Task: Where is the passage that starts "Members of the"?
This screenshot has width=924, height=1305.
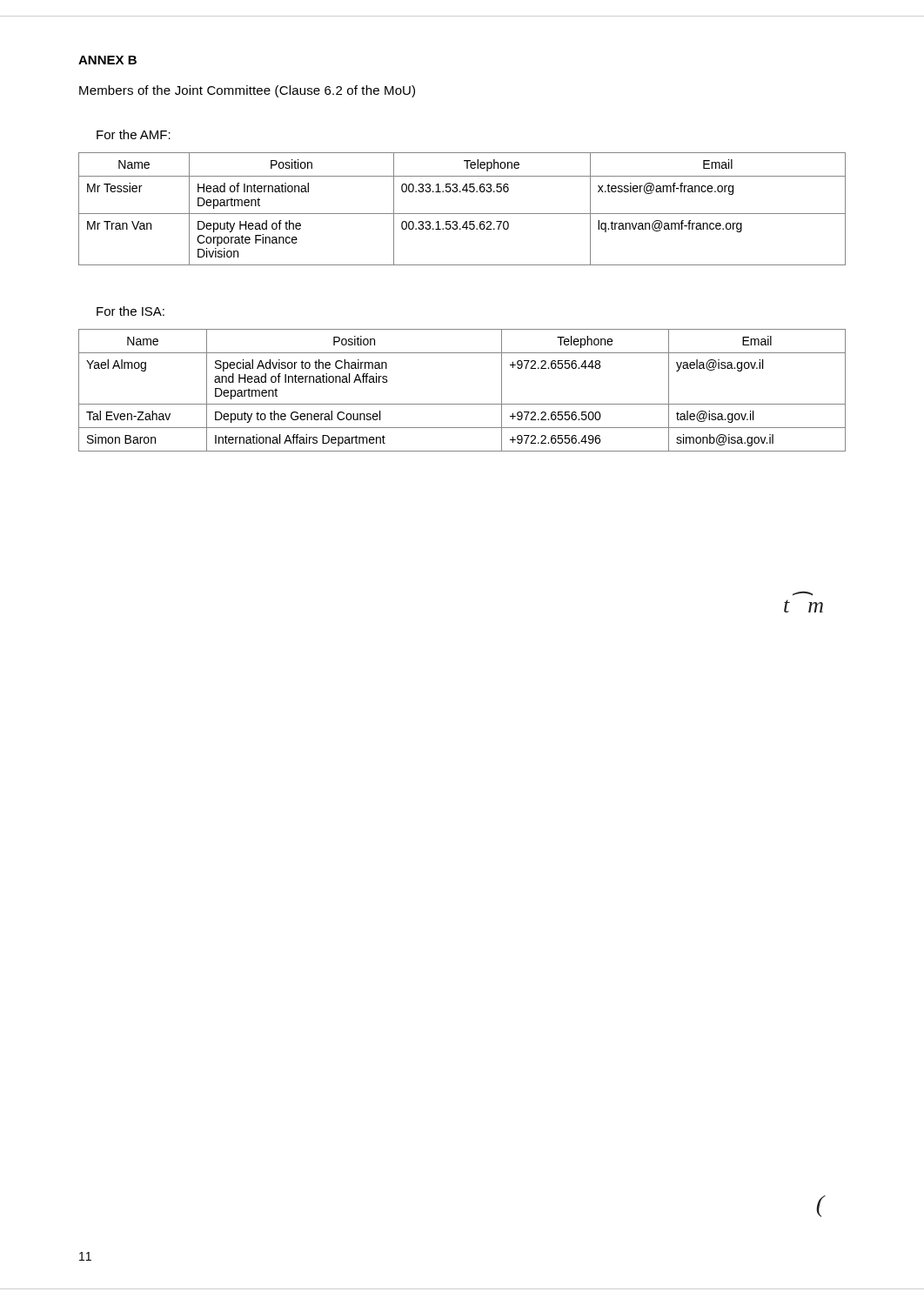Action: (x=247, y=90)
